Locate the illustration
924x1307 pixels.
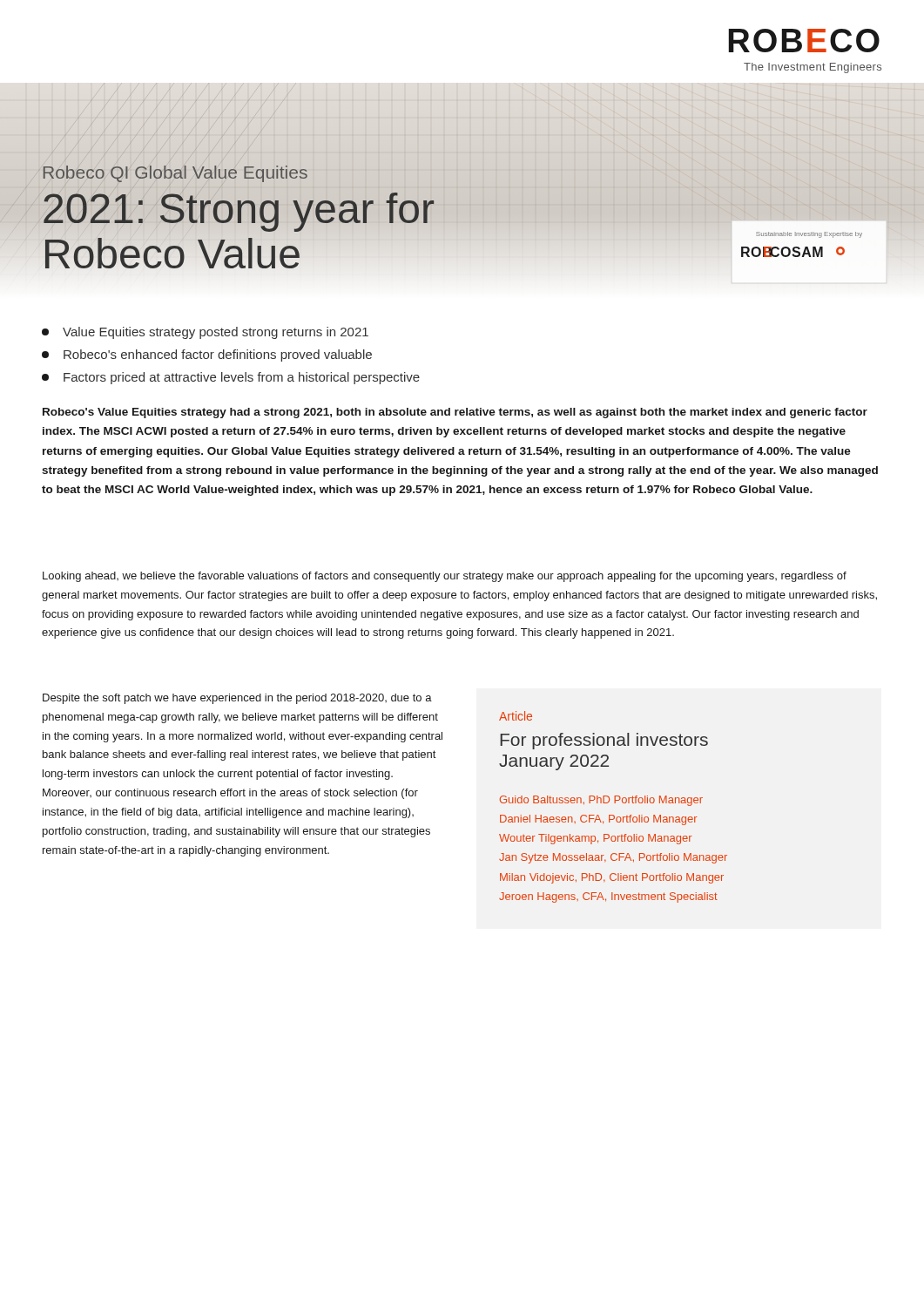pos(462,191)
